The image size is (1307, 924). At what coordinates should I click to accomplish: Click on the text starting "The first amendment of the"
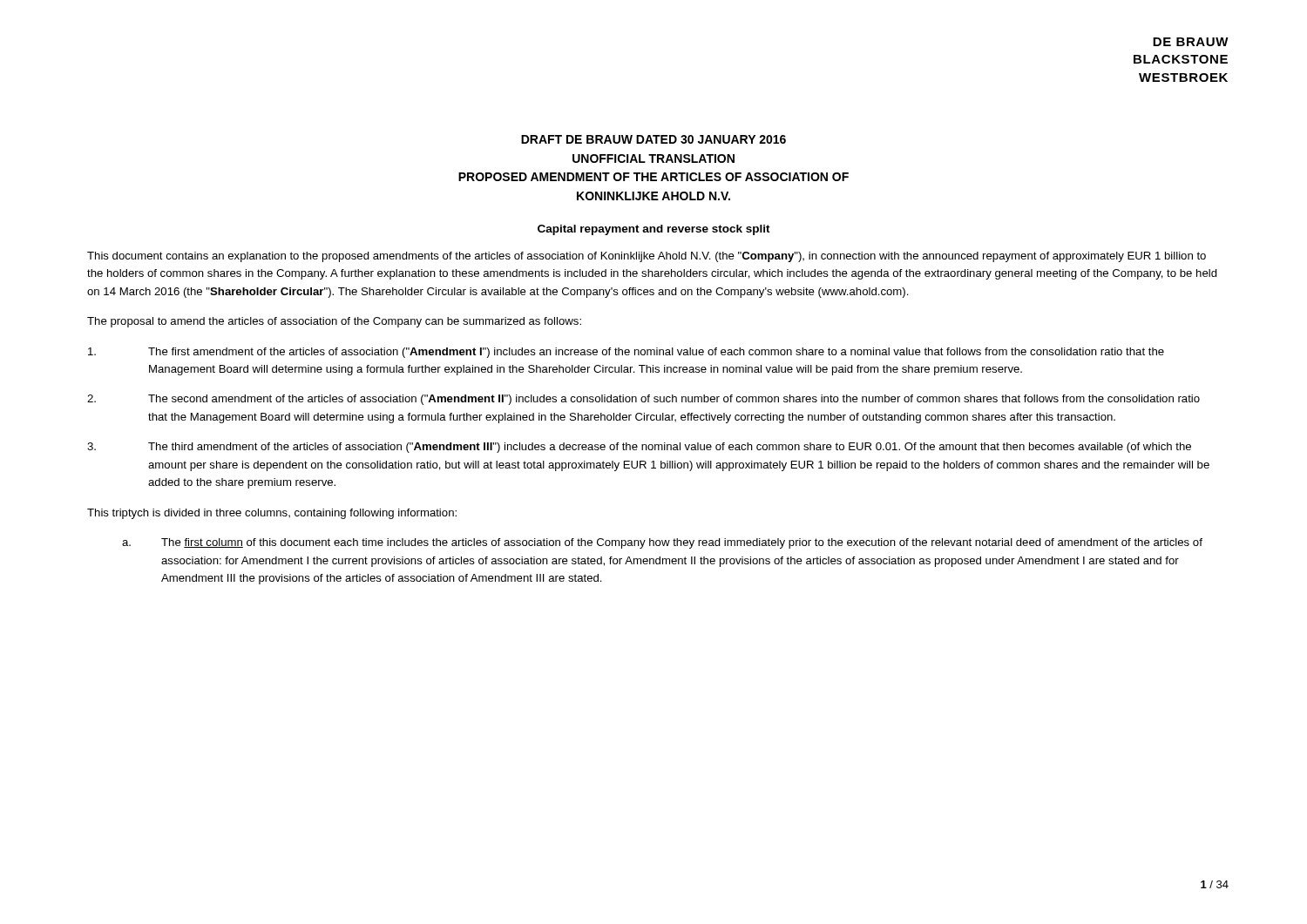tap(654, 361)
